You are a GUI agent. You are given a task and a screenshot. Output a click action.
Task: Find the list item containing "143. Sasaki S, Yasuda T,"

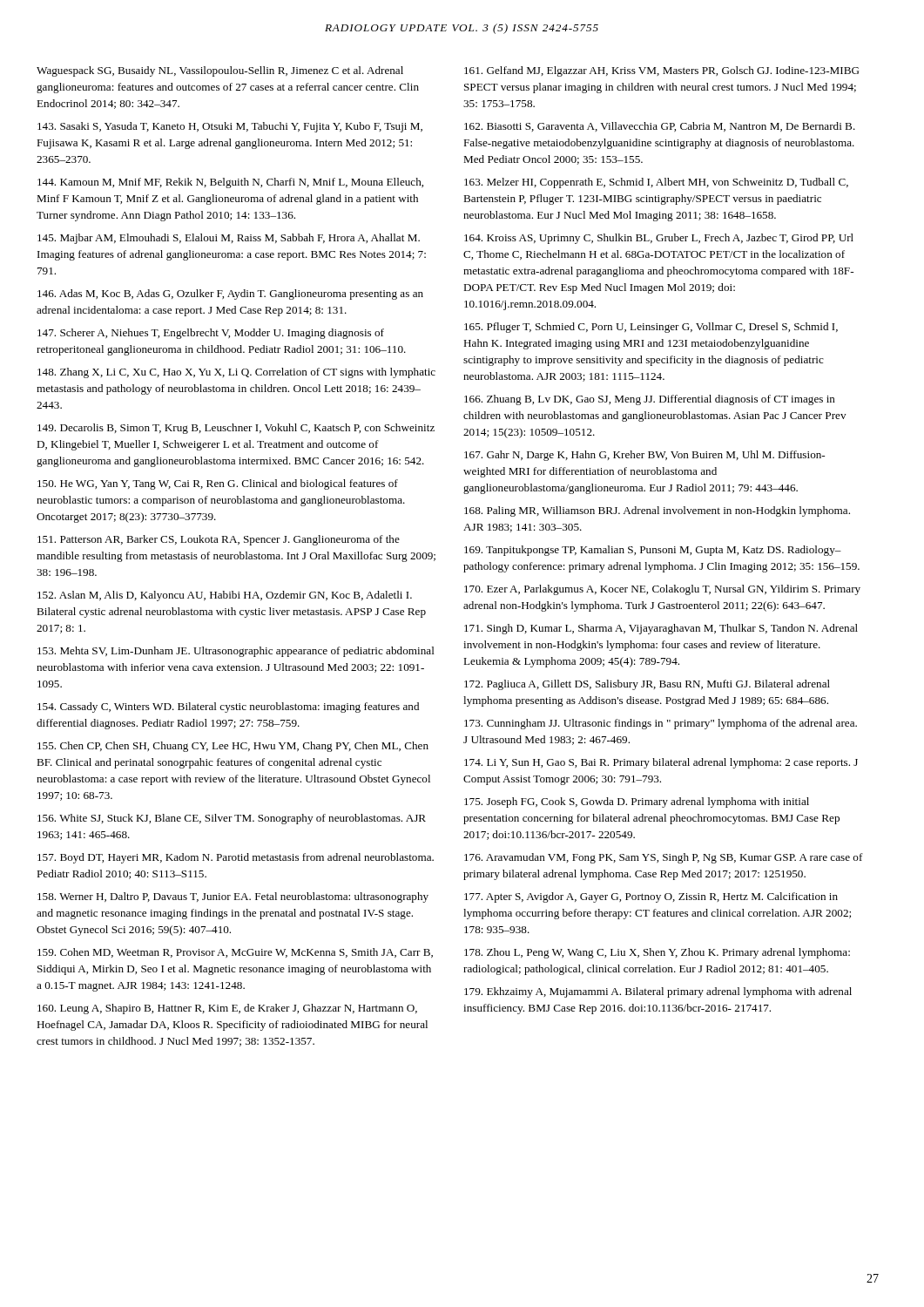(x=230, y=143)
